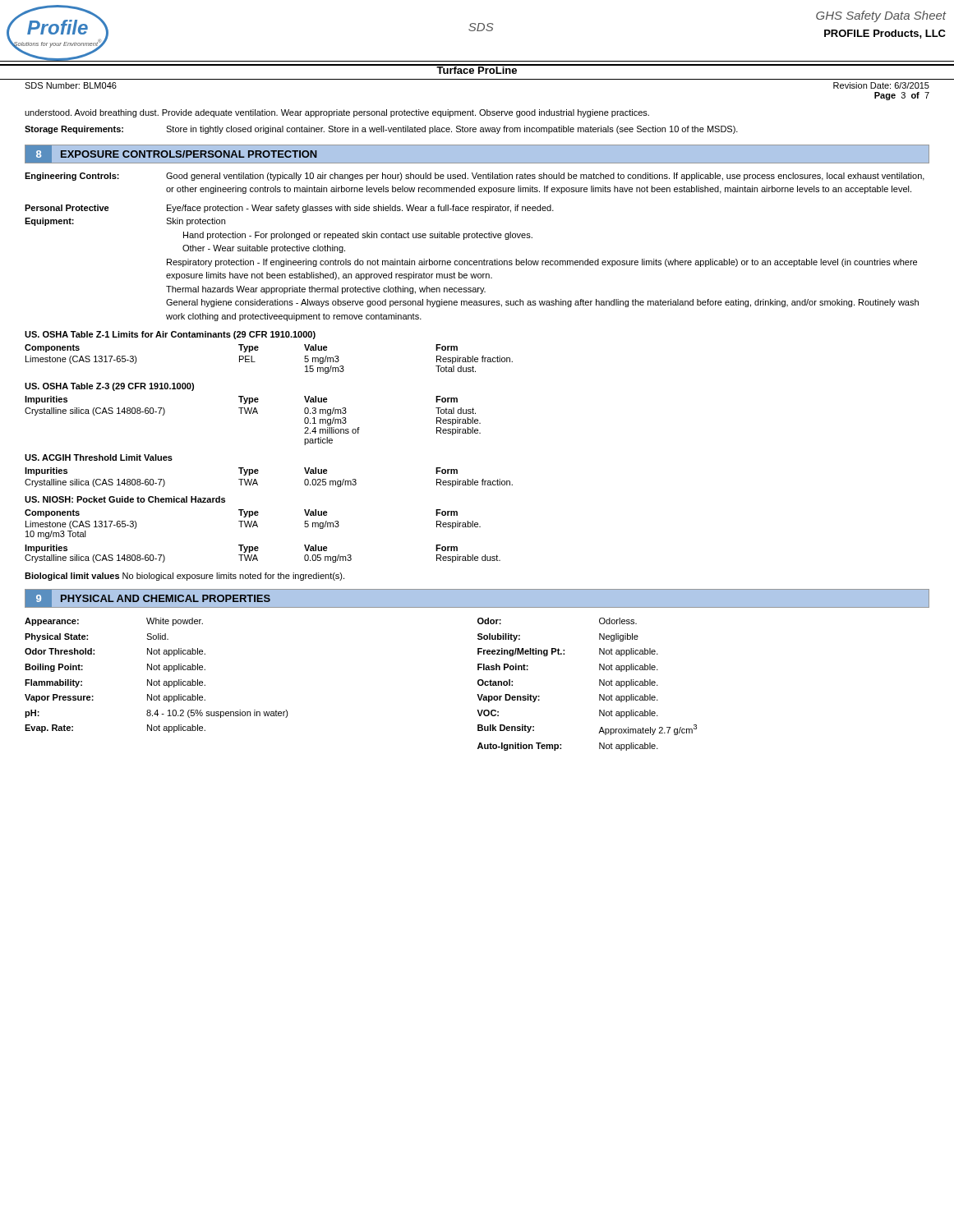Select the passage starting "understood. Avoid breathing"
This screenshot has height=1232, width=954.
click(337, 112)
